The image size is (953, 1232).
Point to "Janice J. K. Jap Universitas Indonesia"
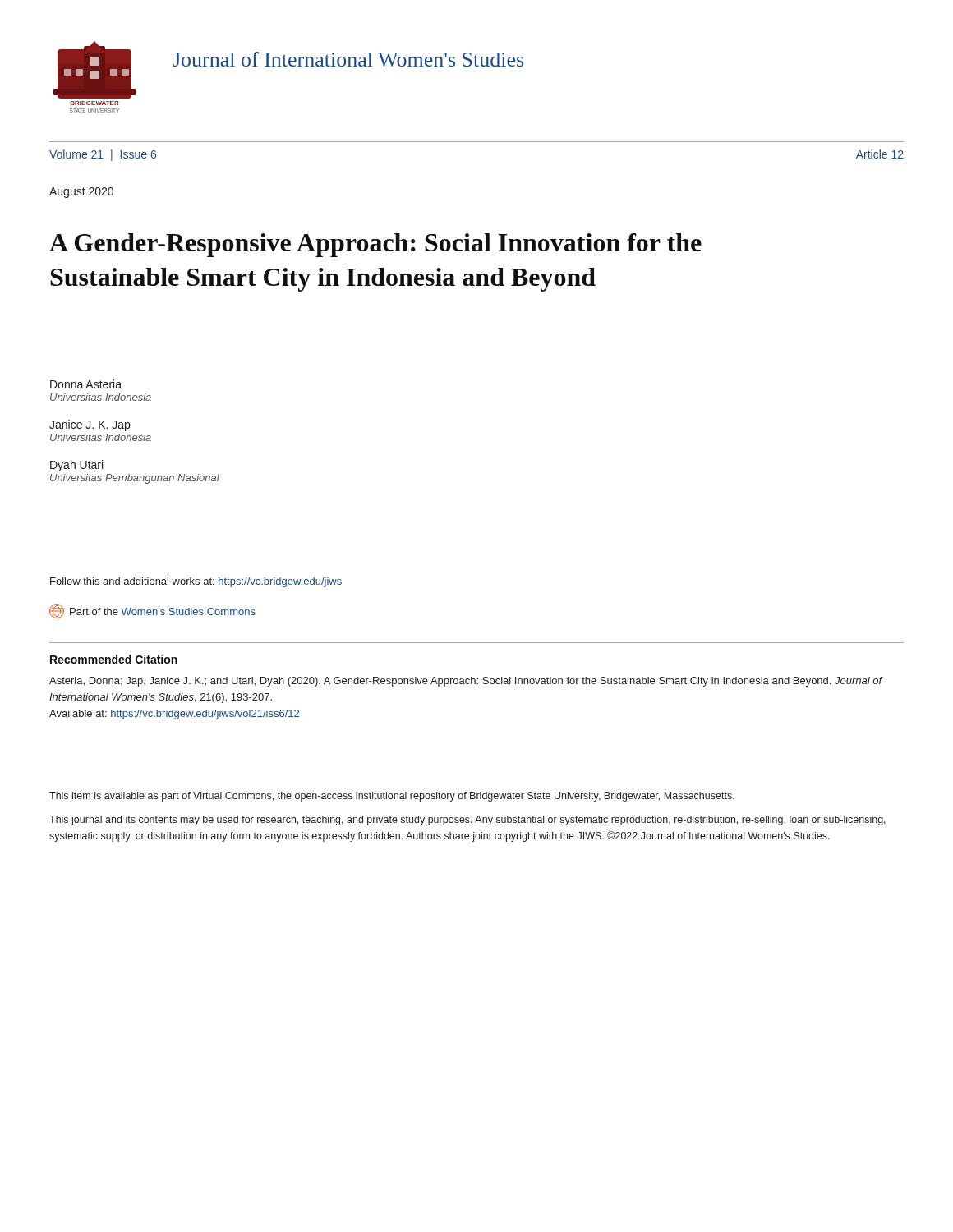pyautogui.click(x=134, y=431)
